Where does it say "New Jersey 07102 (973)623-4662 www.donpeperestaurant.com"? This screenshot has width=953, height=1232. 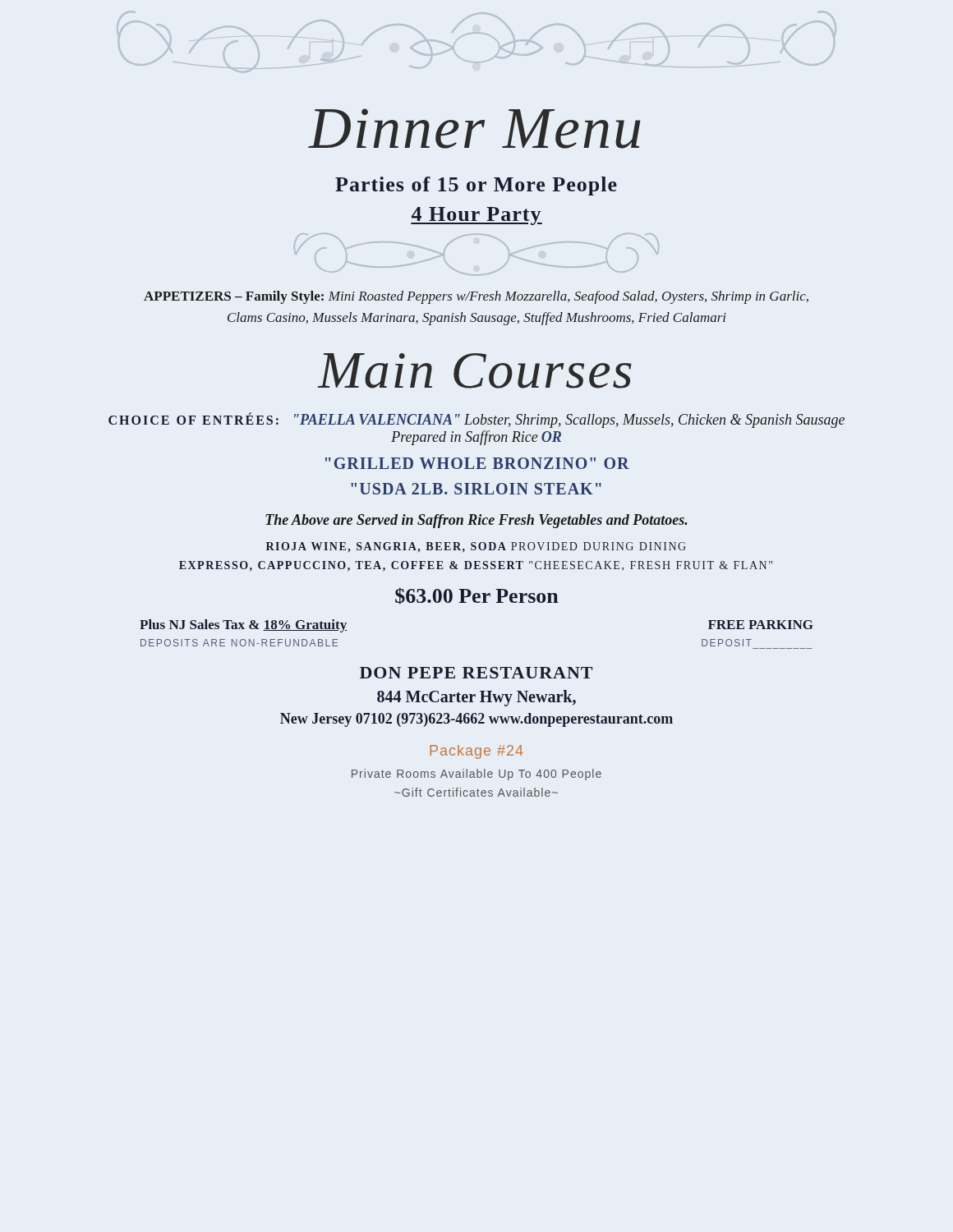(x=476, y=718)
